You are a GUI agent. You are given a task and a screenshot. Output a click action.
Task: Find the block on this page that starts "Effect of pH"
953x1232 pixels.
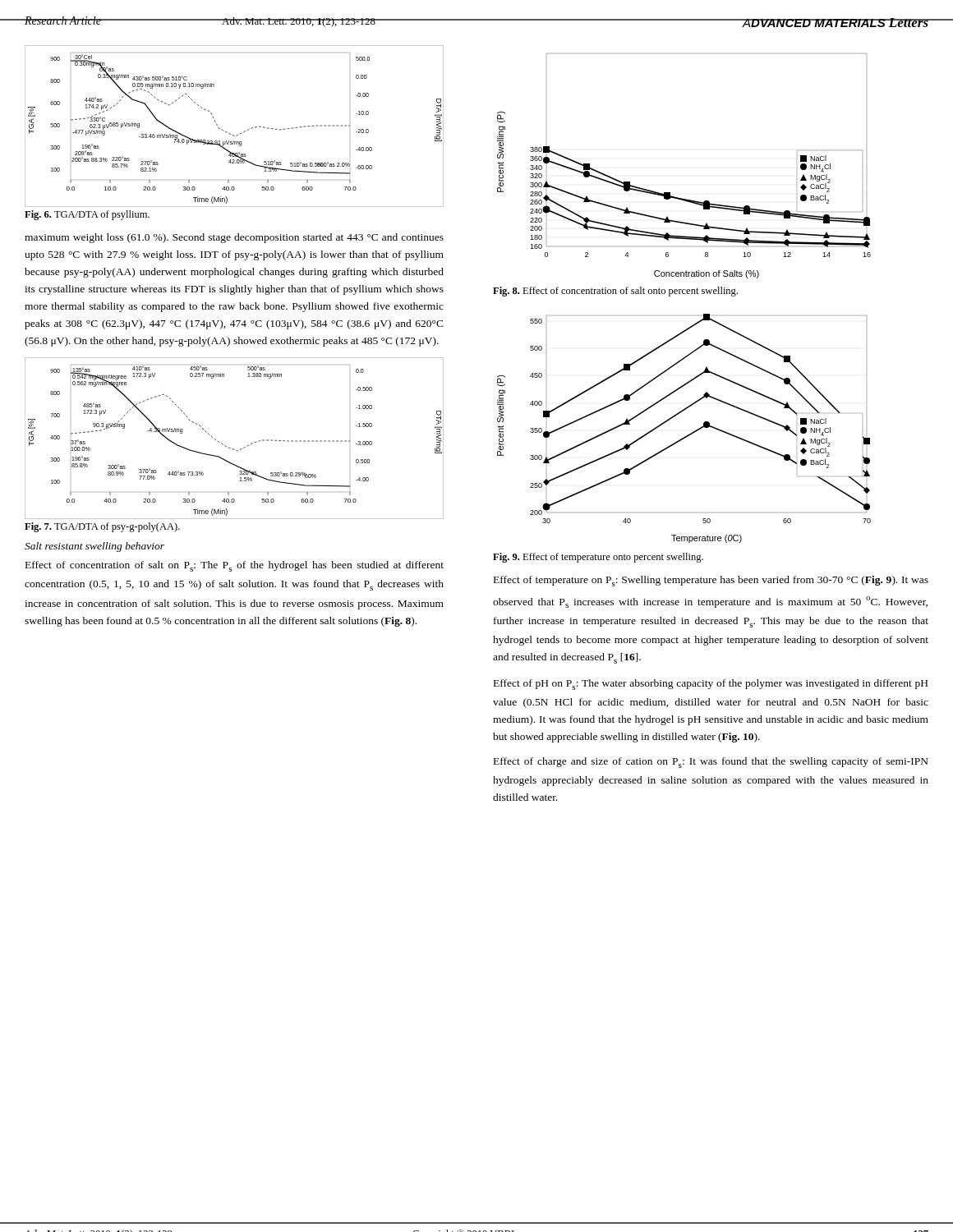[x=711, y=710]
